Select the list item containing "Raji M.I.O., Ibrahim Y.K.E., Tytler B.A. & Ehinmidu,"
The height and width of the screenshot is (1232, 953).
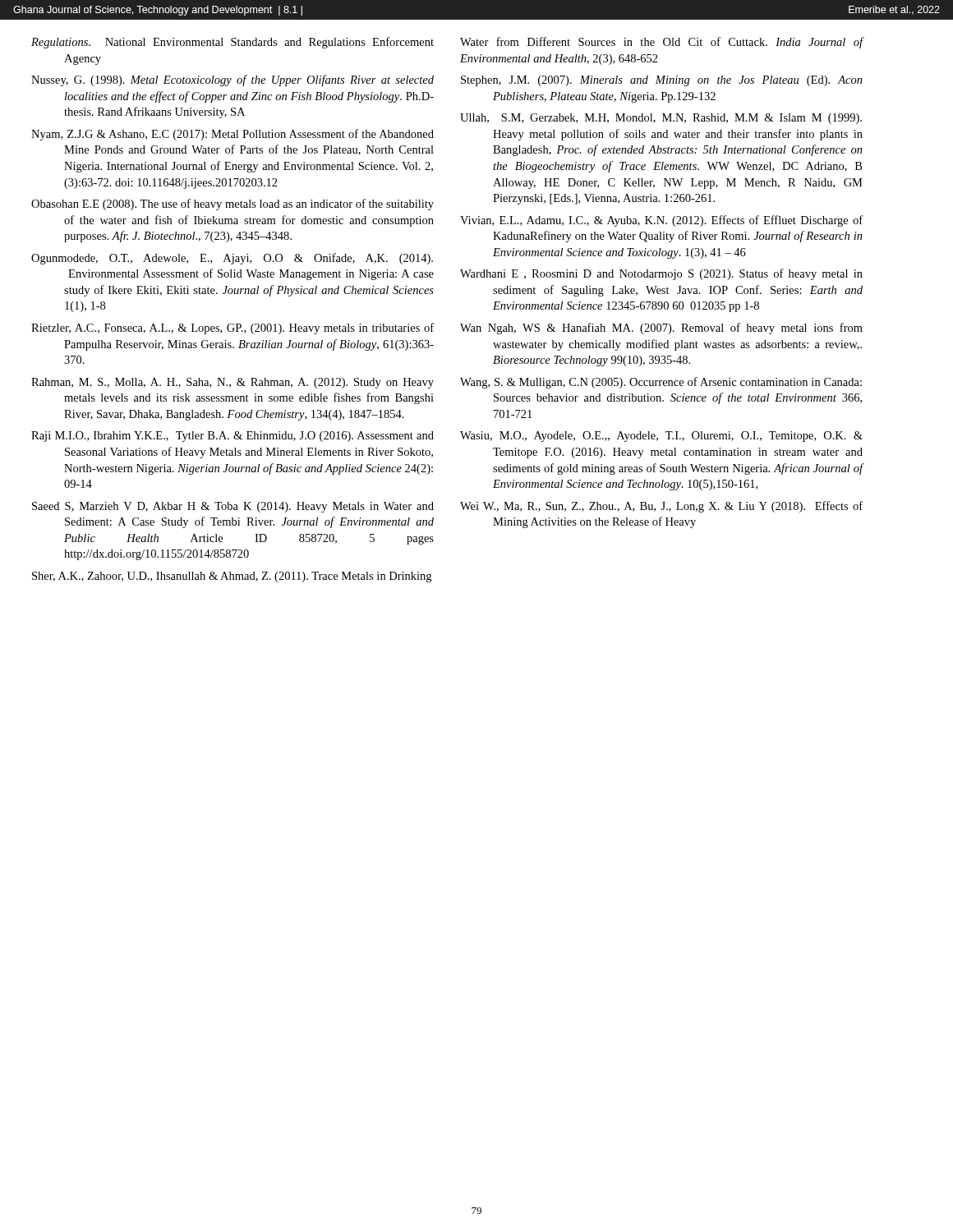click(x=233, y=460)
